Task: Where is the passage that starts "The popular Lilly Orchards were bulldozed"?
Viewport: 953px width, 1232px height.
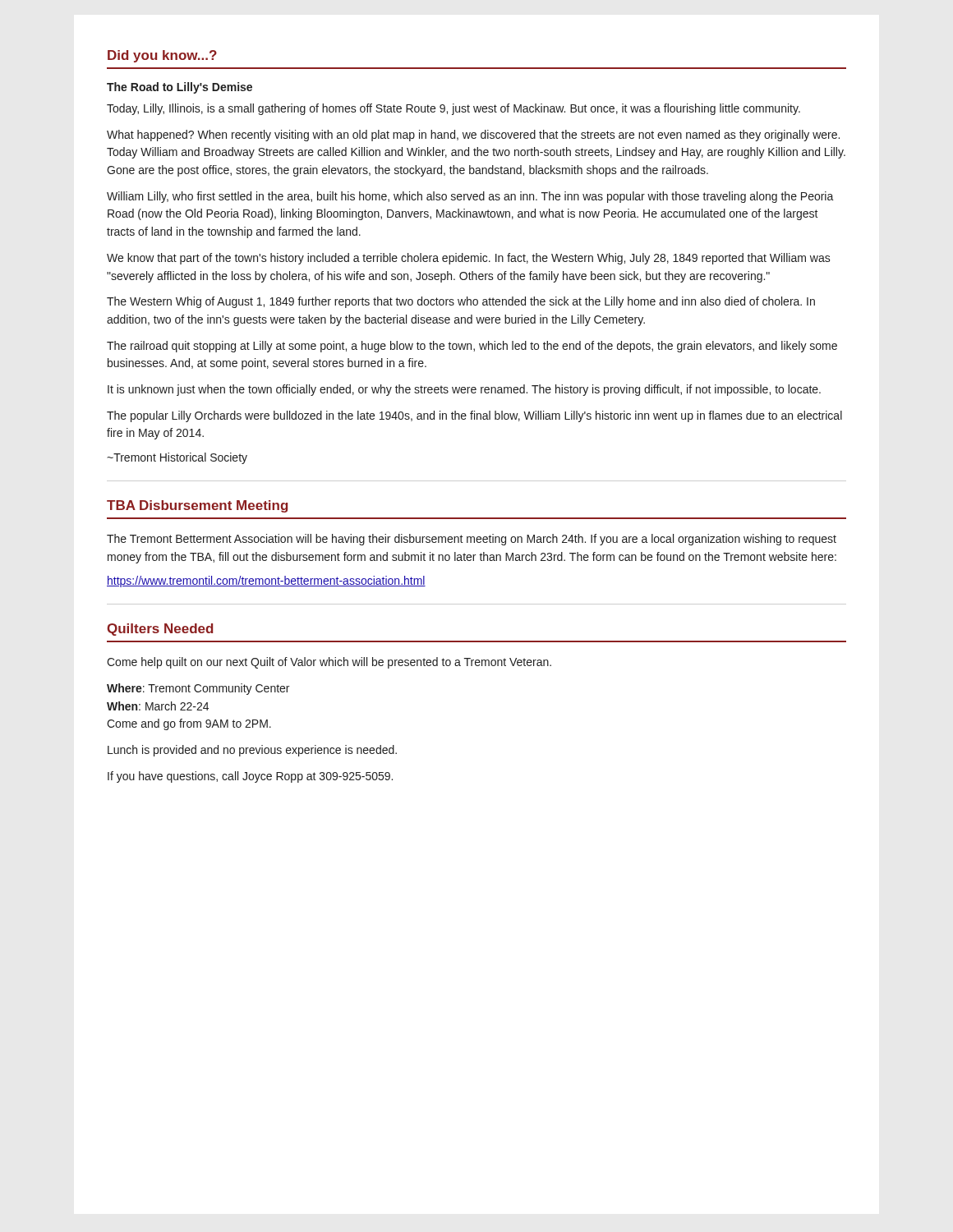Action: pos(475,424)
